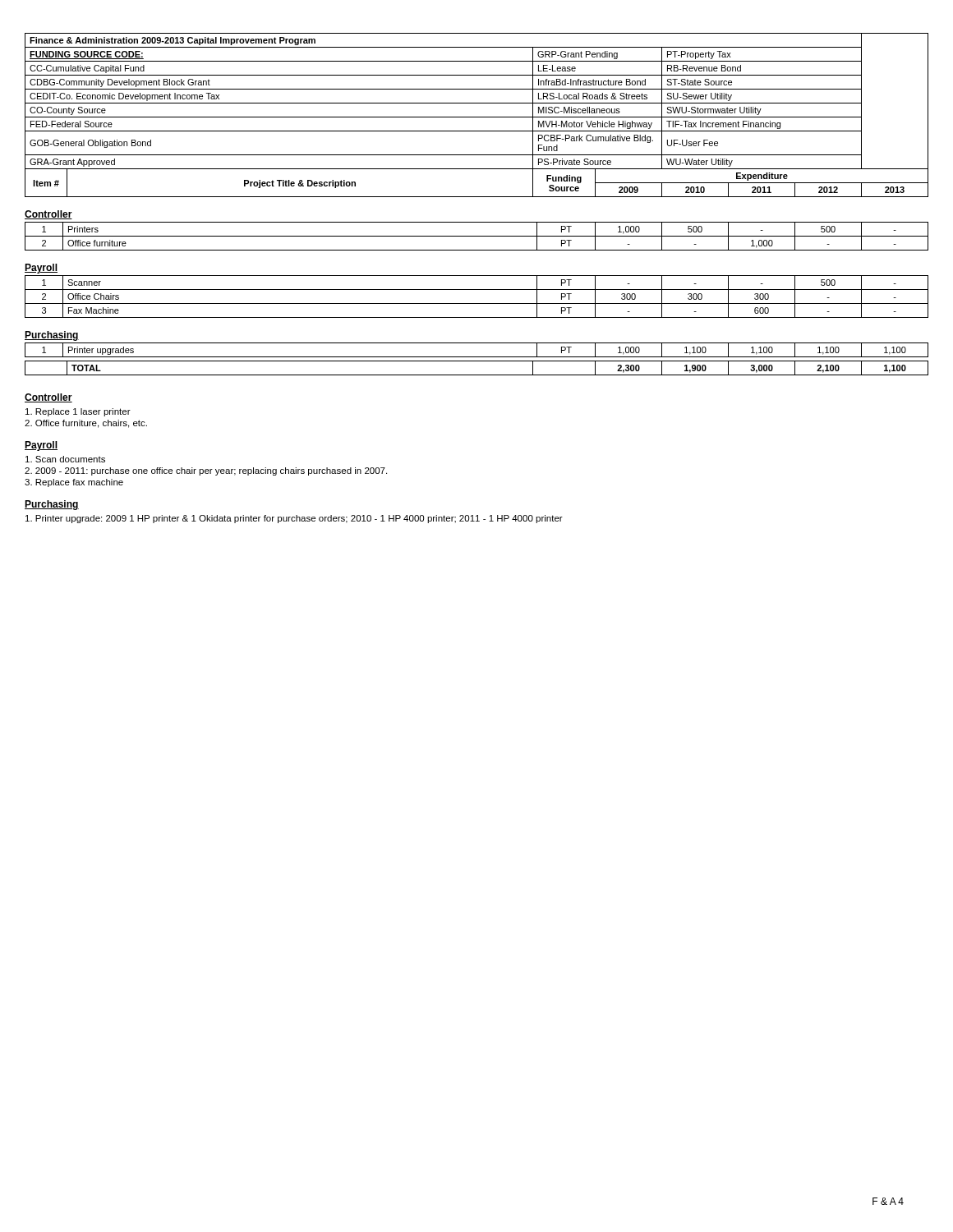Navigate to the element starting "3. Replace fax machine"
953x1232 pixels.
coord(74,482)
